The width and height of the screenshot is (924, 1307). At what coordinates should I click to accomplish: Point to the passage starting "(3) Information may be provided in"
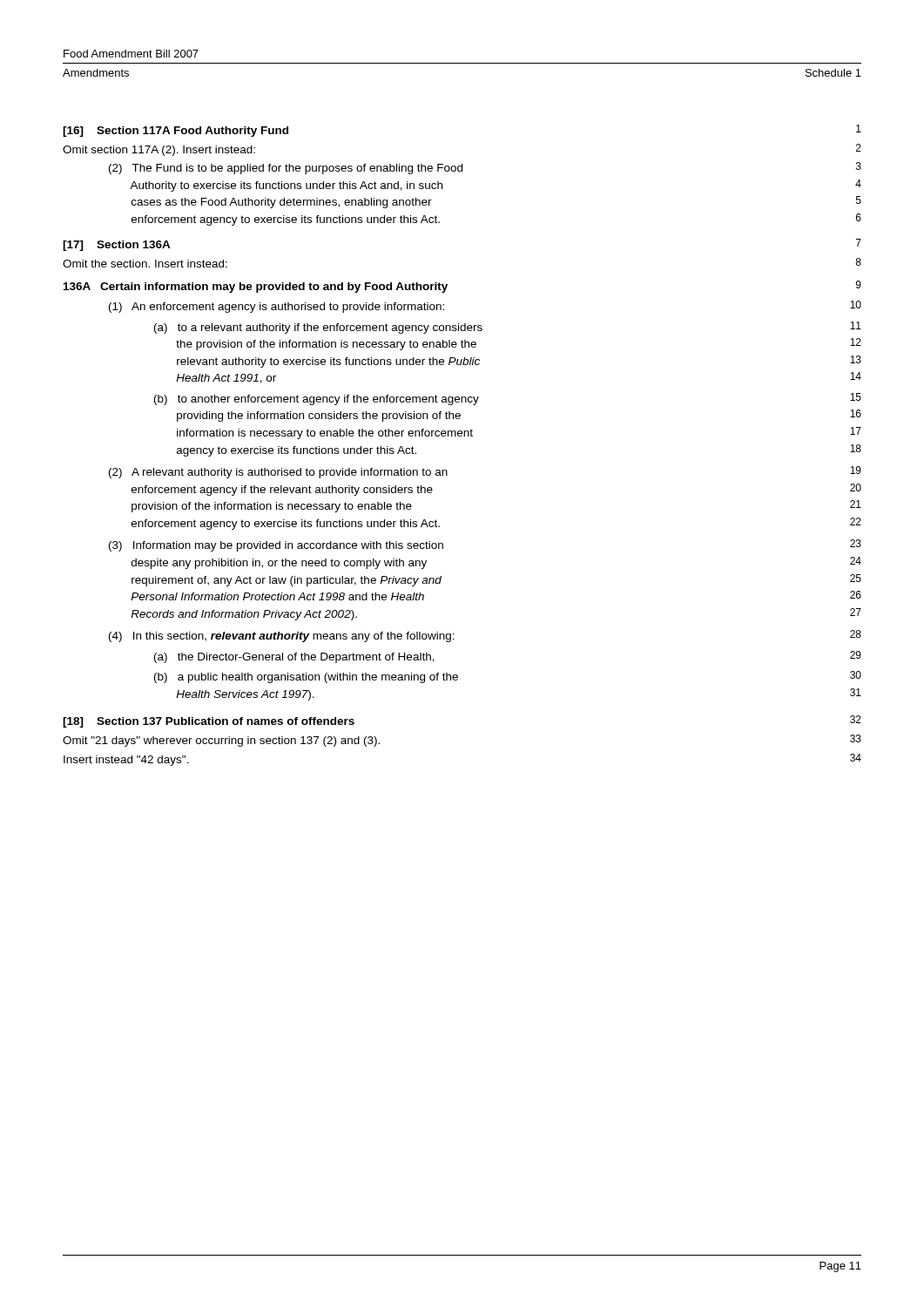(x=279, y=545)
